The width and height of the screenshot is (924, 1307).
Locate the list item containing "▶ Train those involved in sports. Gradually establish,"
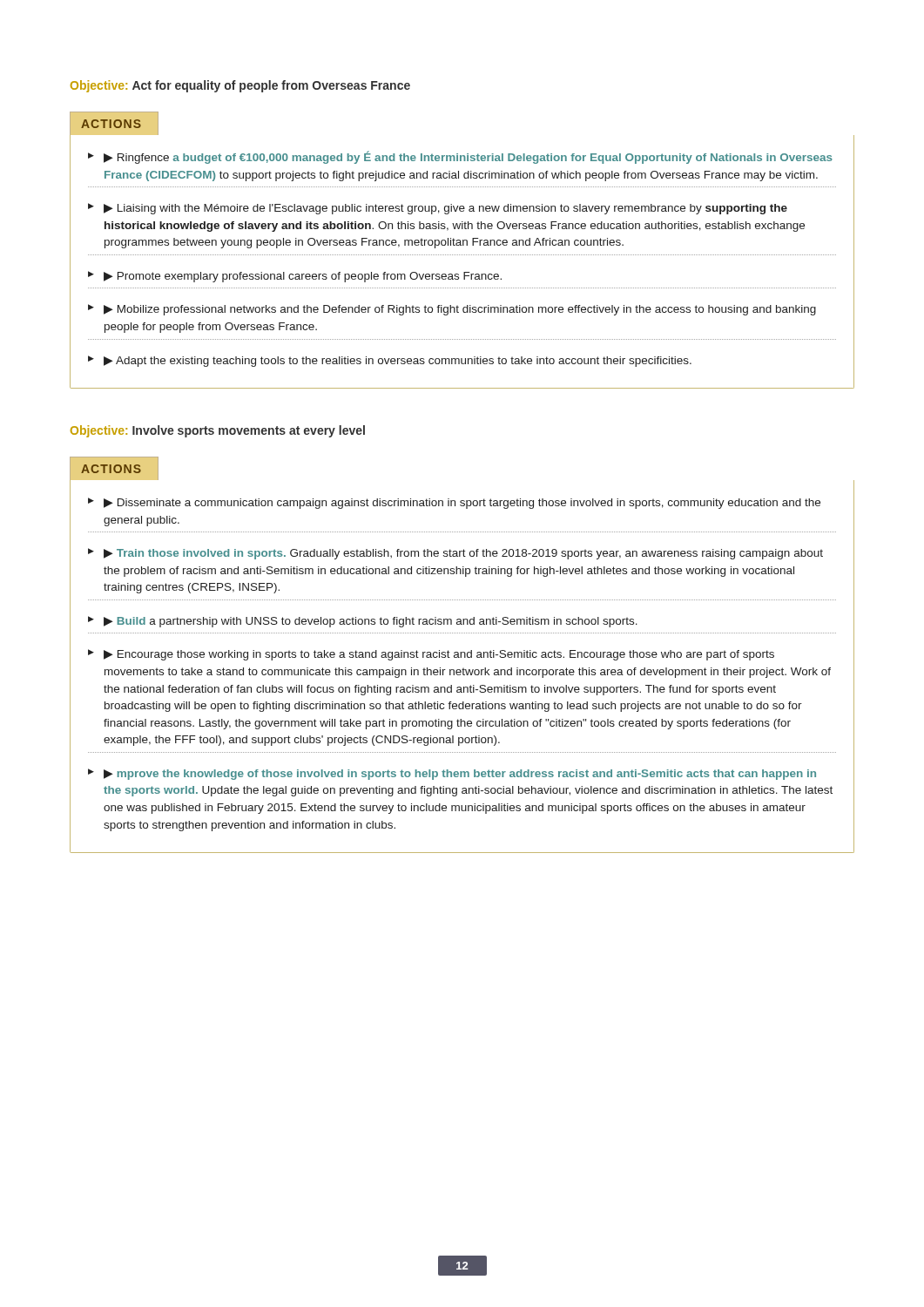pos(463,570)
